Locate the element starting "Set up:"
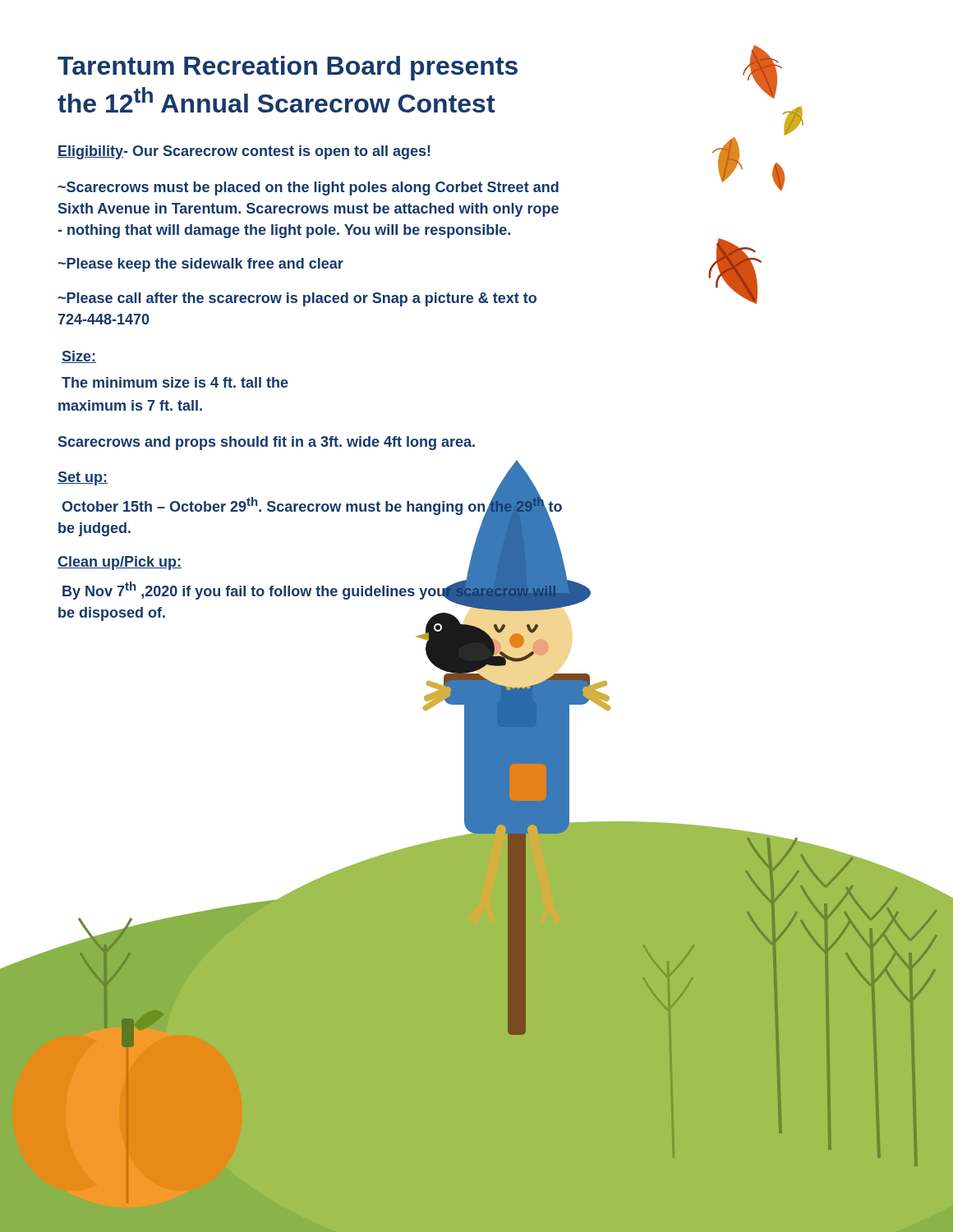 click(75, 478)
